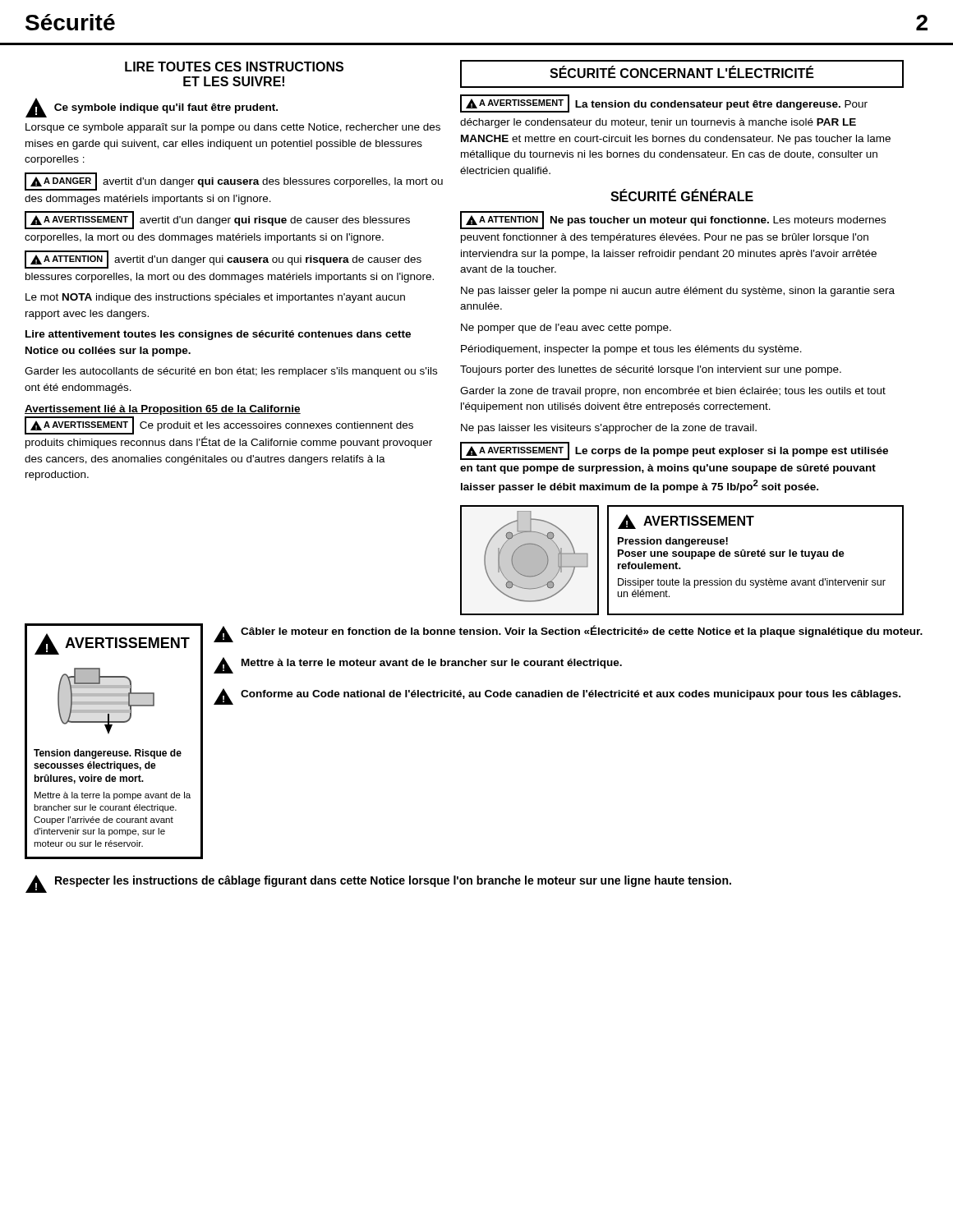Viewport: 953px width, 1232px height.
Task: Find the text block containing "!A AVERTISSEMENT avertit d'un danger qui risque de"
Action: point(217,227)
